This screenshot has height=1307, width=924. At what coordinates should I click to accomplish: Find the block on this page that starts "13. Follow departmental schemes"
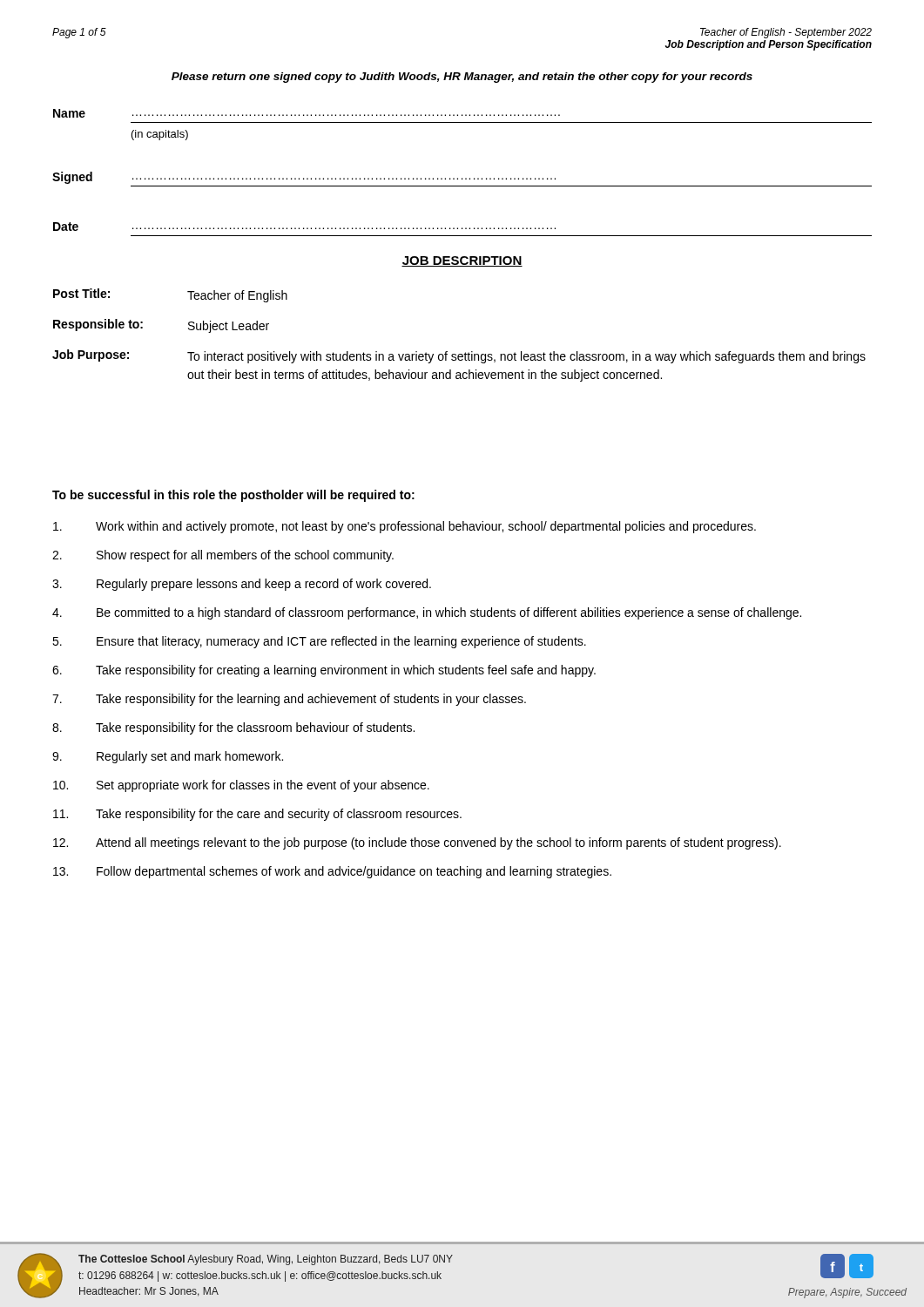click(x=462, y=872)
